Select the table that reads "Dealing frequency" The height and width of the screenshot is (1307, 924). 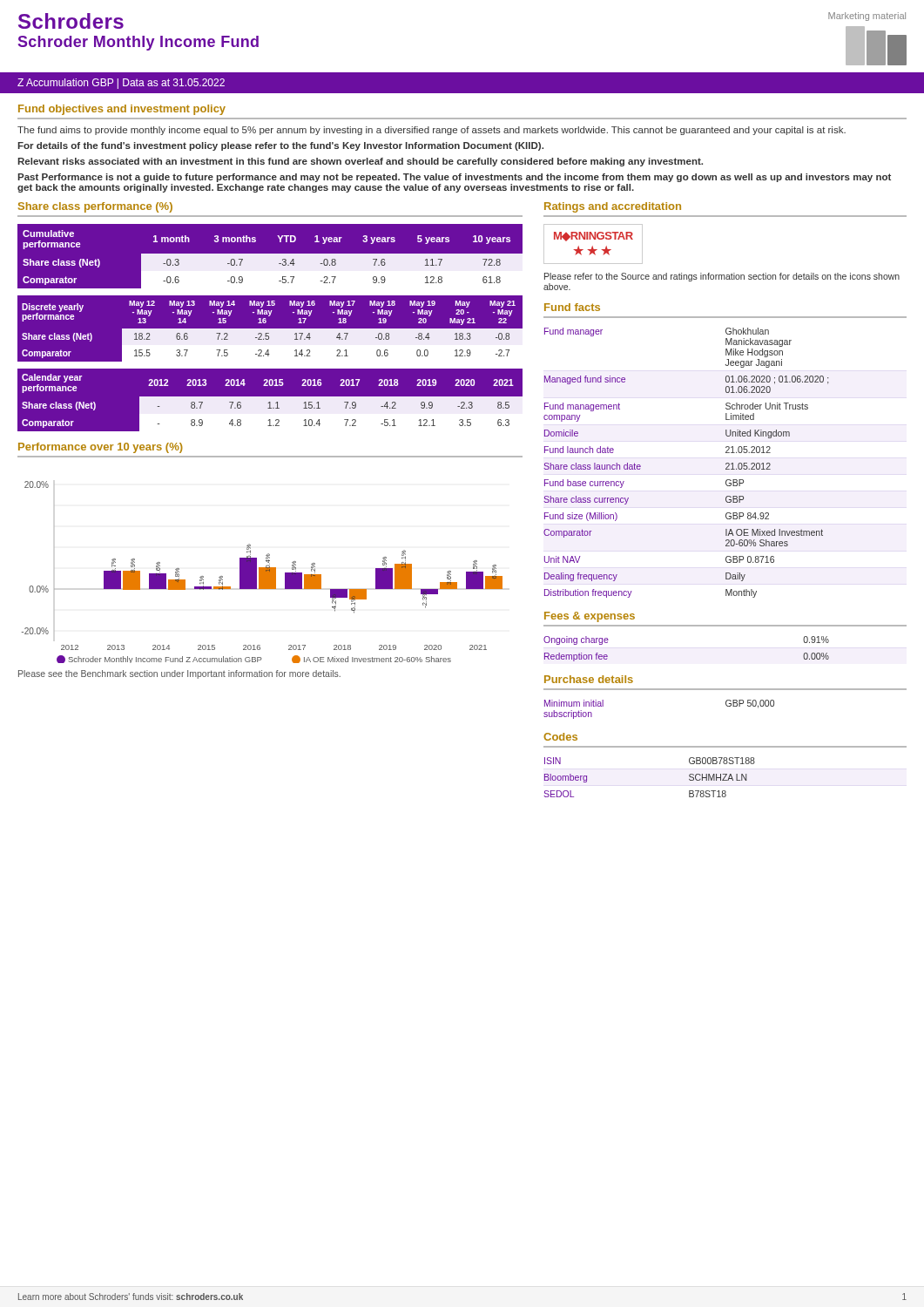pos(725,462)
